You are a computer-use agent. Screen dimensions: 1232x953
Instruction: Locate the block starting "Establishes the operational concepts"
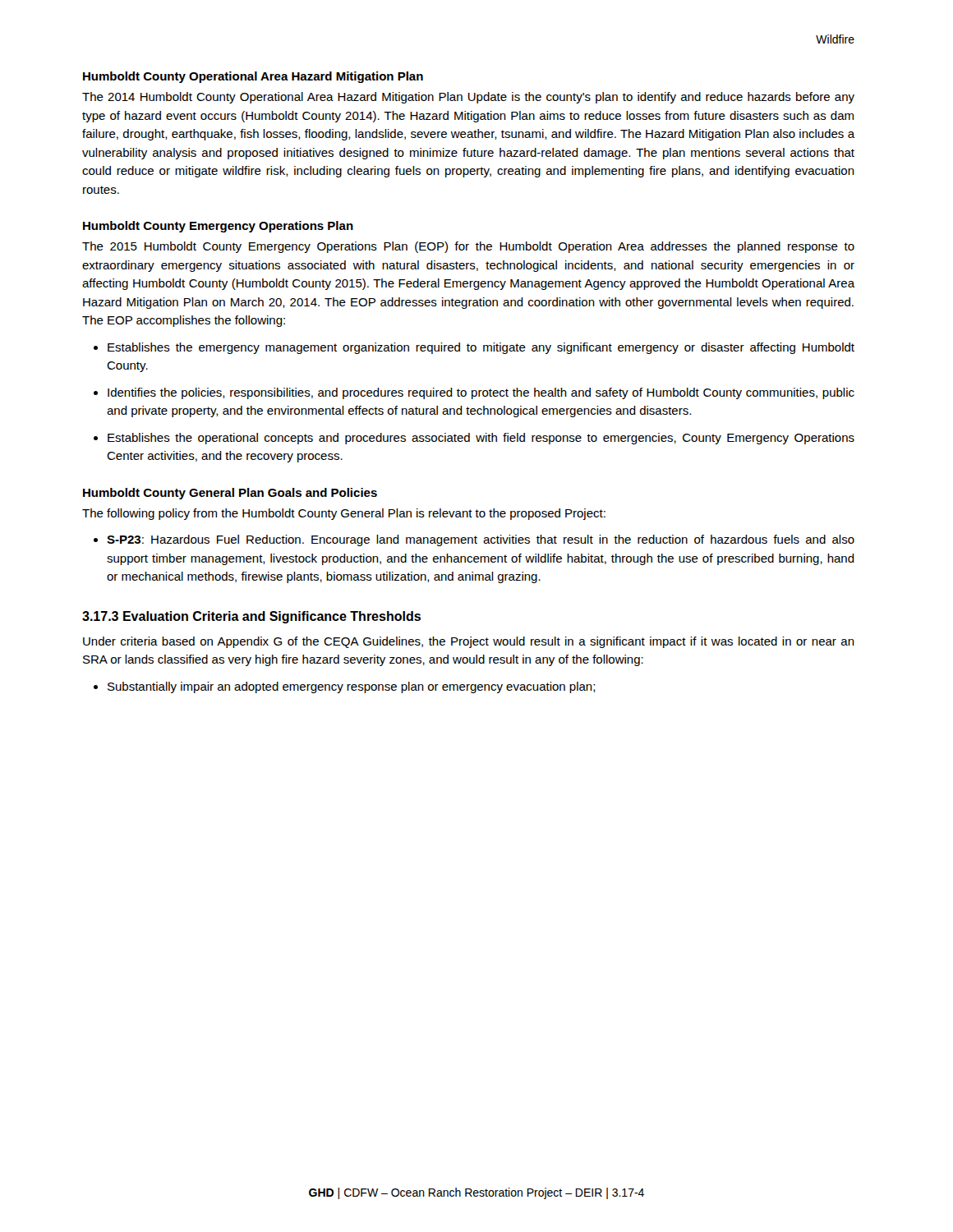click(481, 446)
